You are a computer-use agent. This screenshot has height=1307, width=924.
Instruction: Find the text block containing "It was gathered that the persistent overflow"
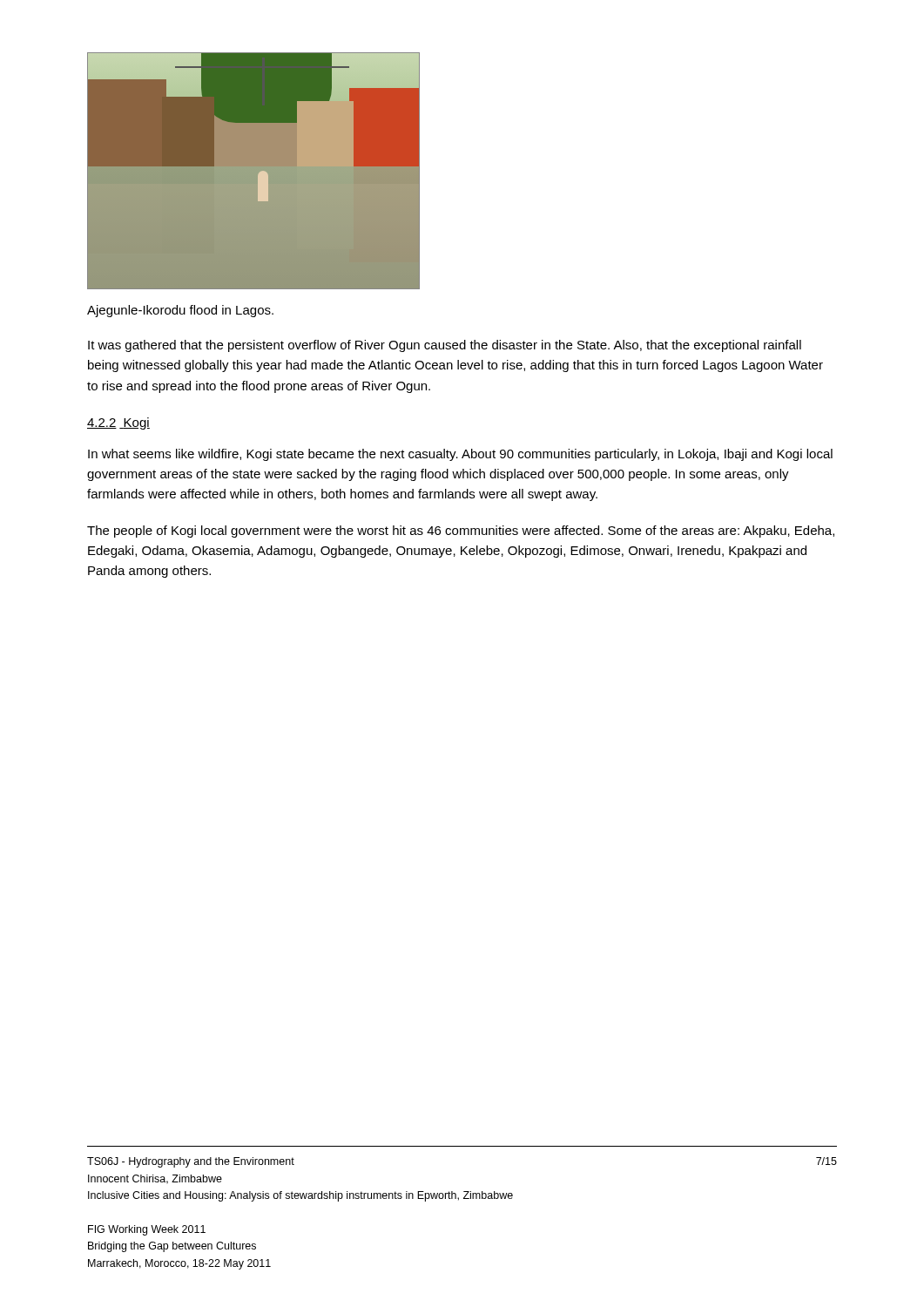tap(455, 365)
